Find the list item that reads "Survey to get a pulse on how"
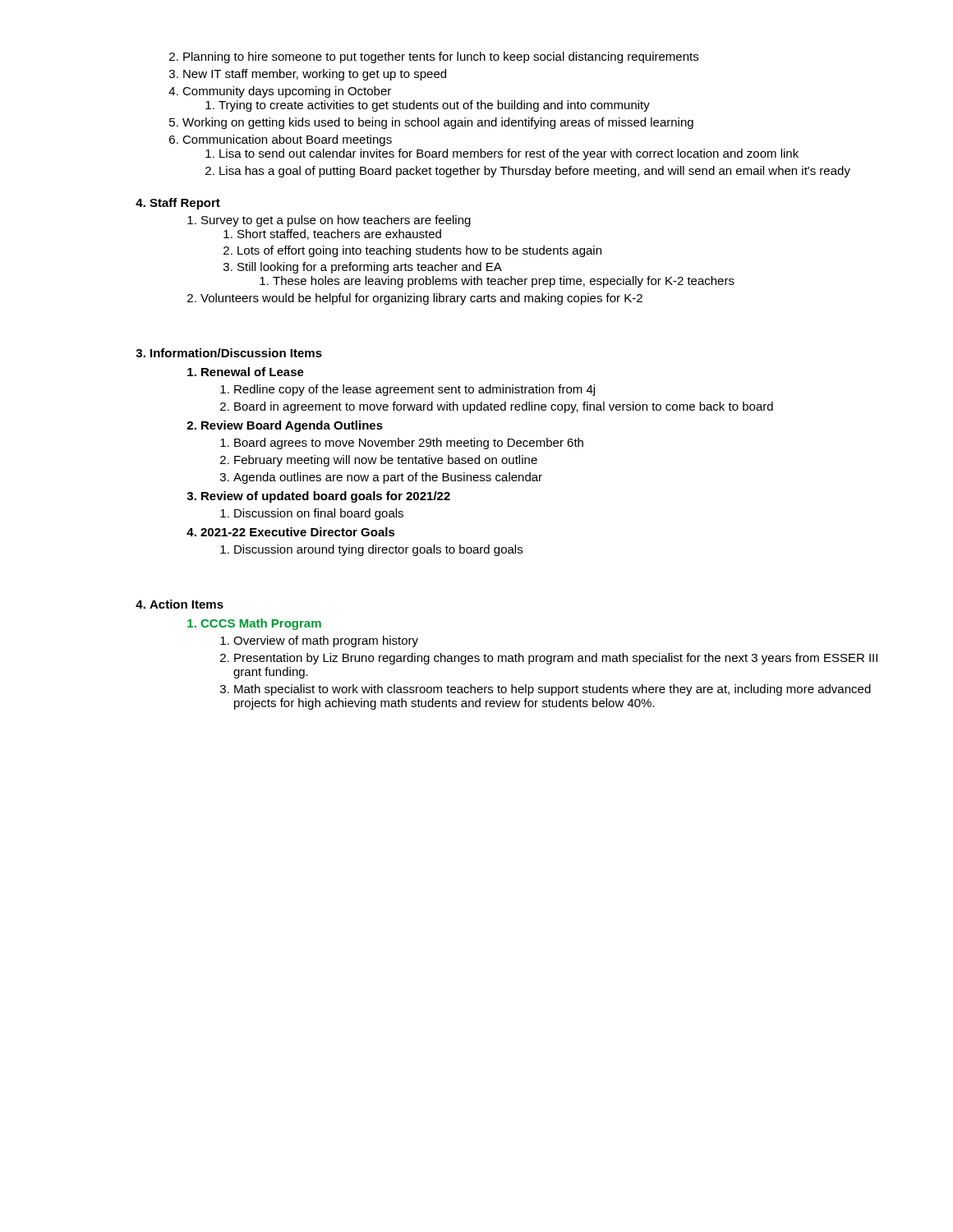This screenshot has height=1232, width=953. (x=535, y=259)
